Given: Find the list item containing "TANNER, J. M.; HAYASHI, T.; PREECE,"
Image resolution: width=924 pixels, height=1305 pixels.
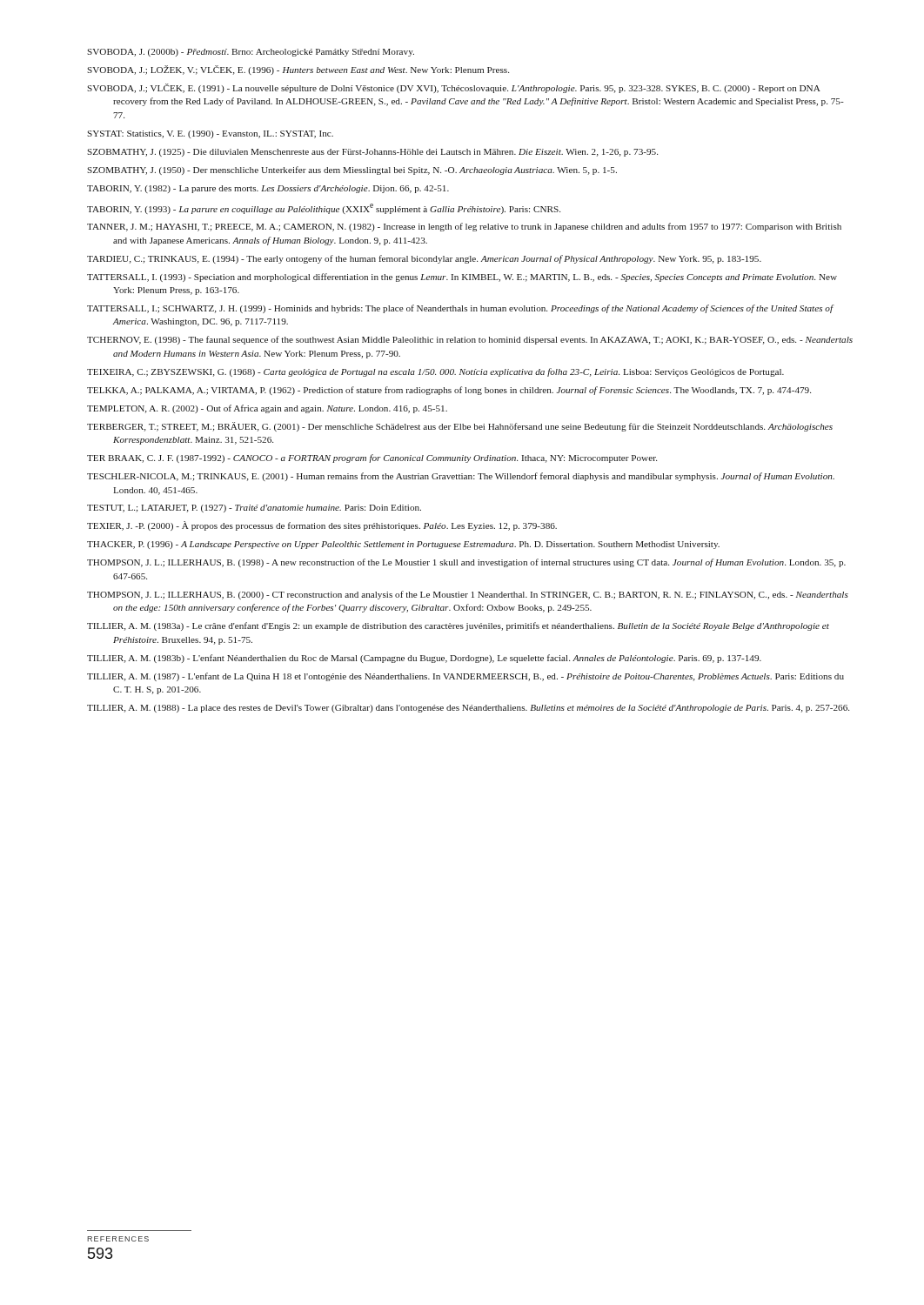Looking at the screenshot, I should click(x=464, y=233).
